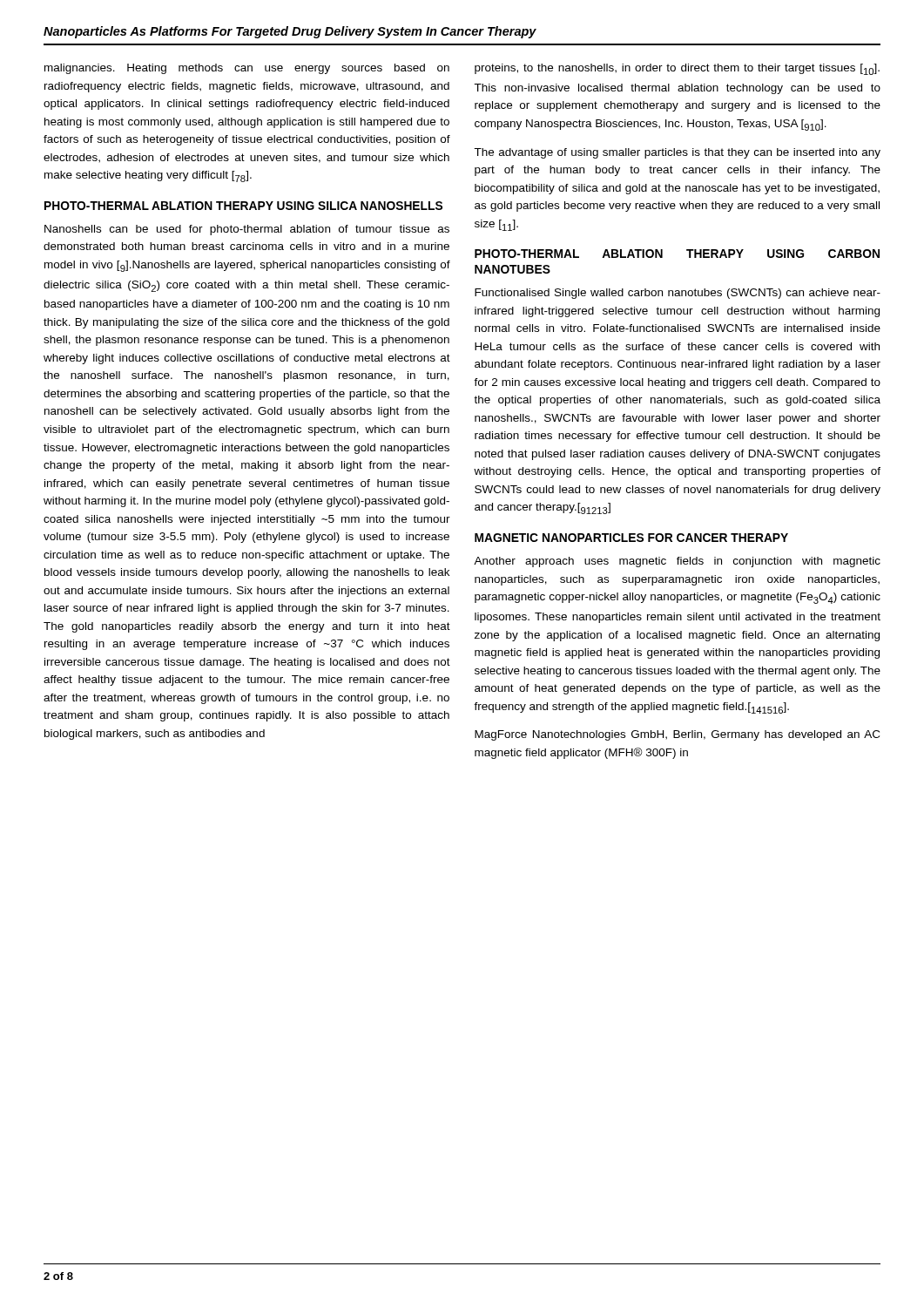Click where it says "PHOTO-THERMAL ABLATION THERAPY USING SILICA NANOSHELLS"

(x=243, y=206)
